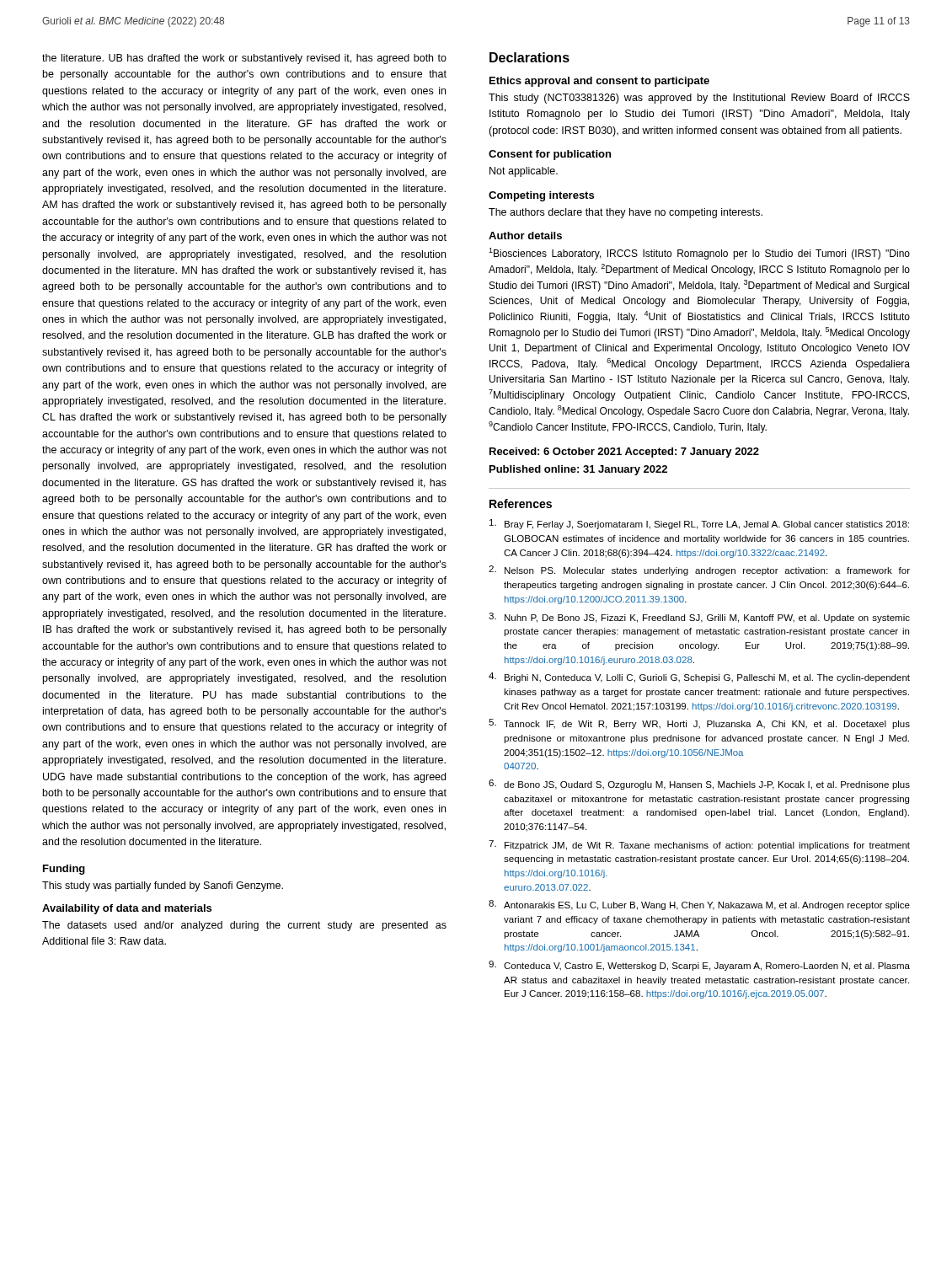Click on the block starting "Consent for publication"
Image resolution: width=952 pixels, height=1264 pixels.
point(550,154)
